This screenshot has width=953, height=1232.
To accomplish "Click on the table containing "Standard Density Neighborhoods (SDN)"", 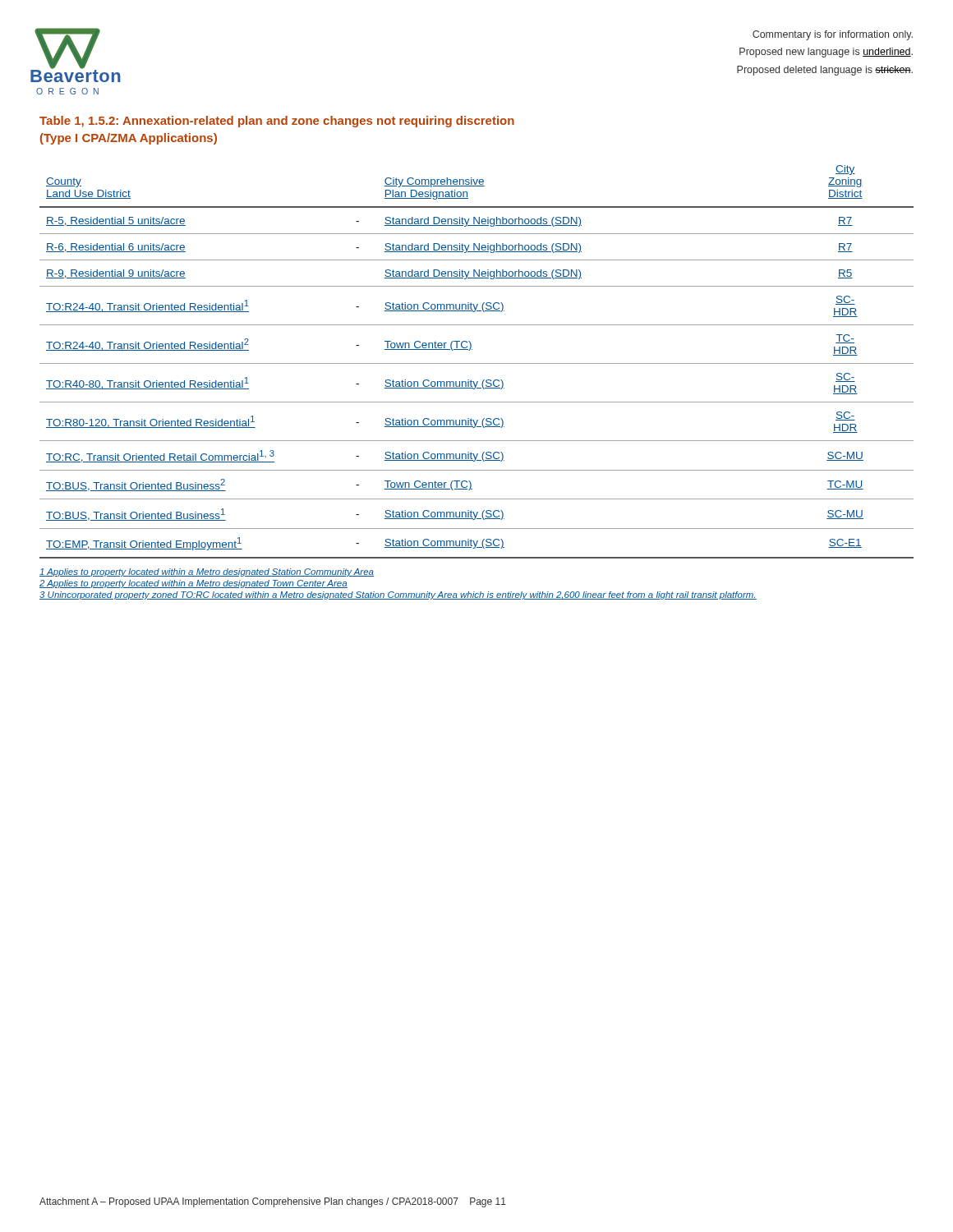I will pos(476,354).
